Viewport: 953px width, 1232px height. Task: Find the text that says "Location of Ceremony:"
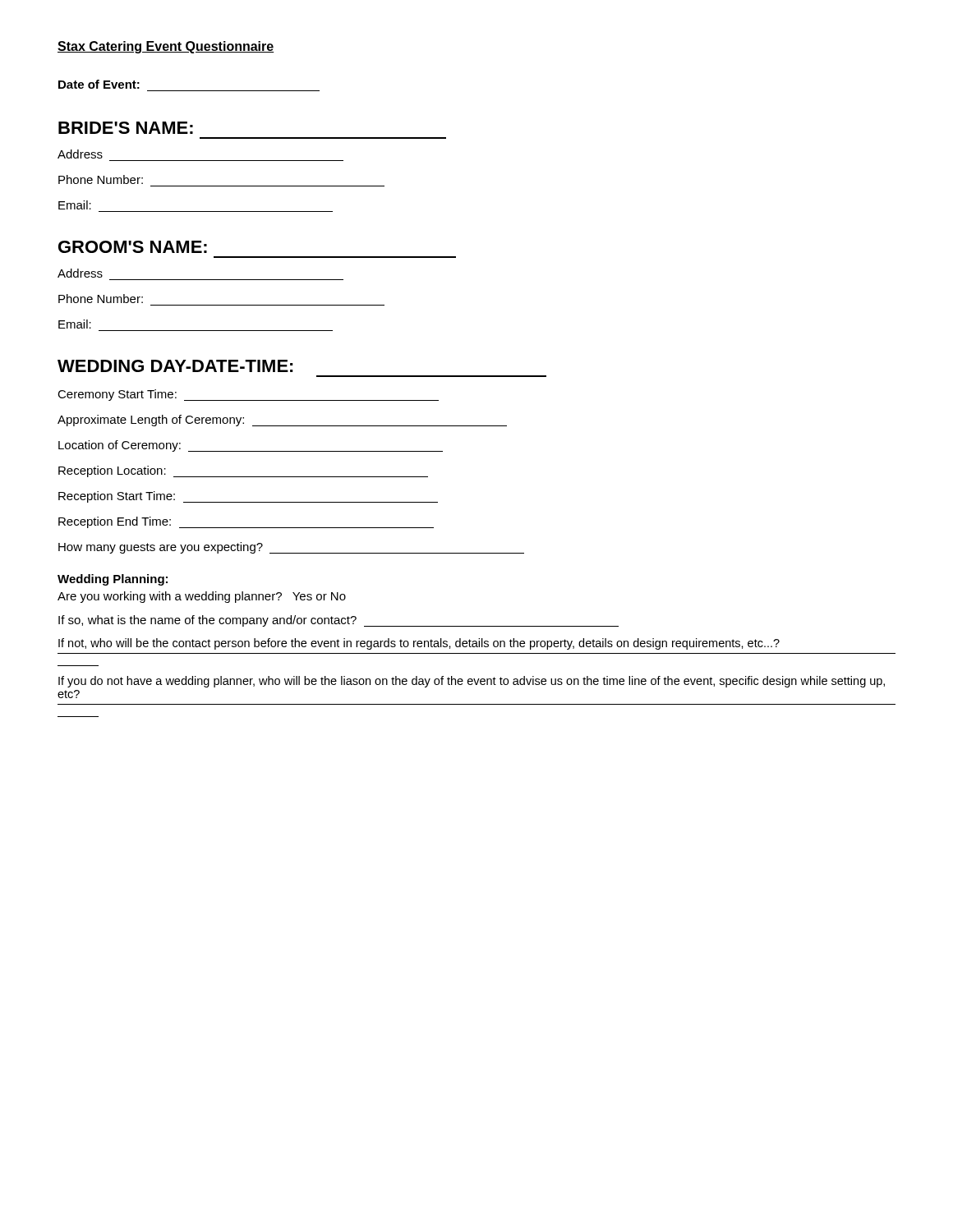click(250, 445)
